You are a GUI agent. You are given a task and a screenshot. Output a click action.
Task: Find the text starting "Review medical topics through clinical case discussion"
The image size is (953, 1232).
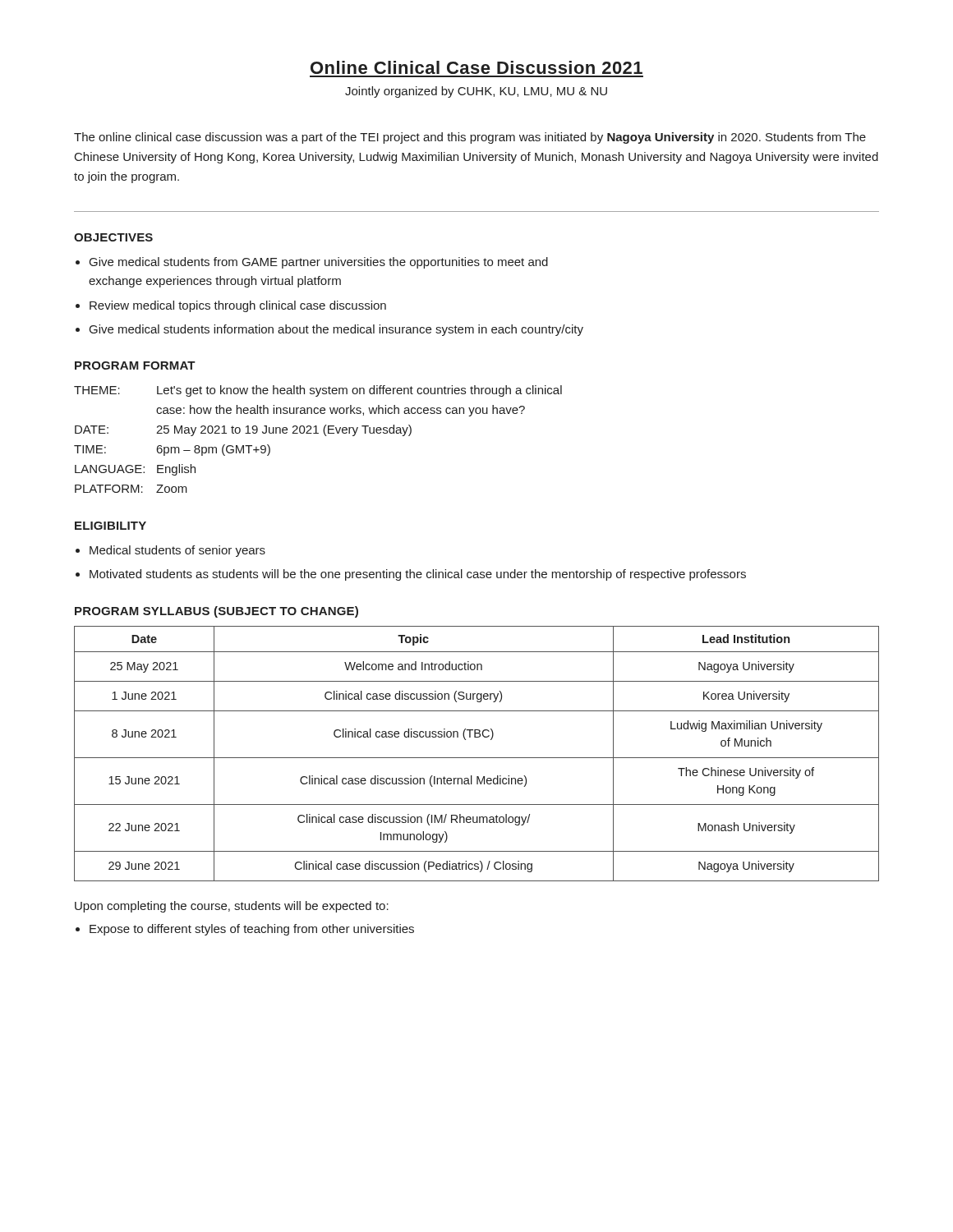pyautogui.click(x=238, y=305)
